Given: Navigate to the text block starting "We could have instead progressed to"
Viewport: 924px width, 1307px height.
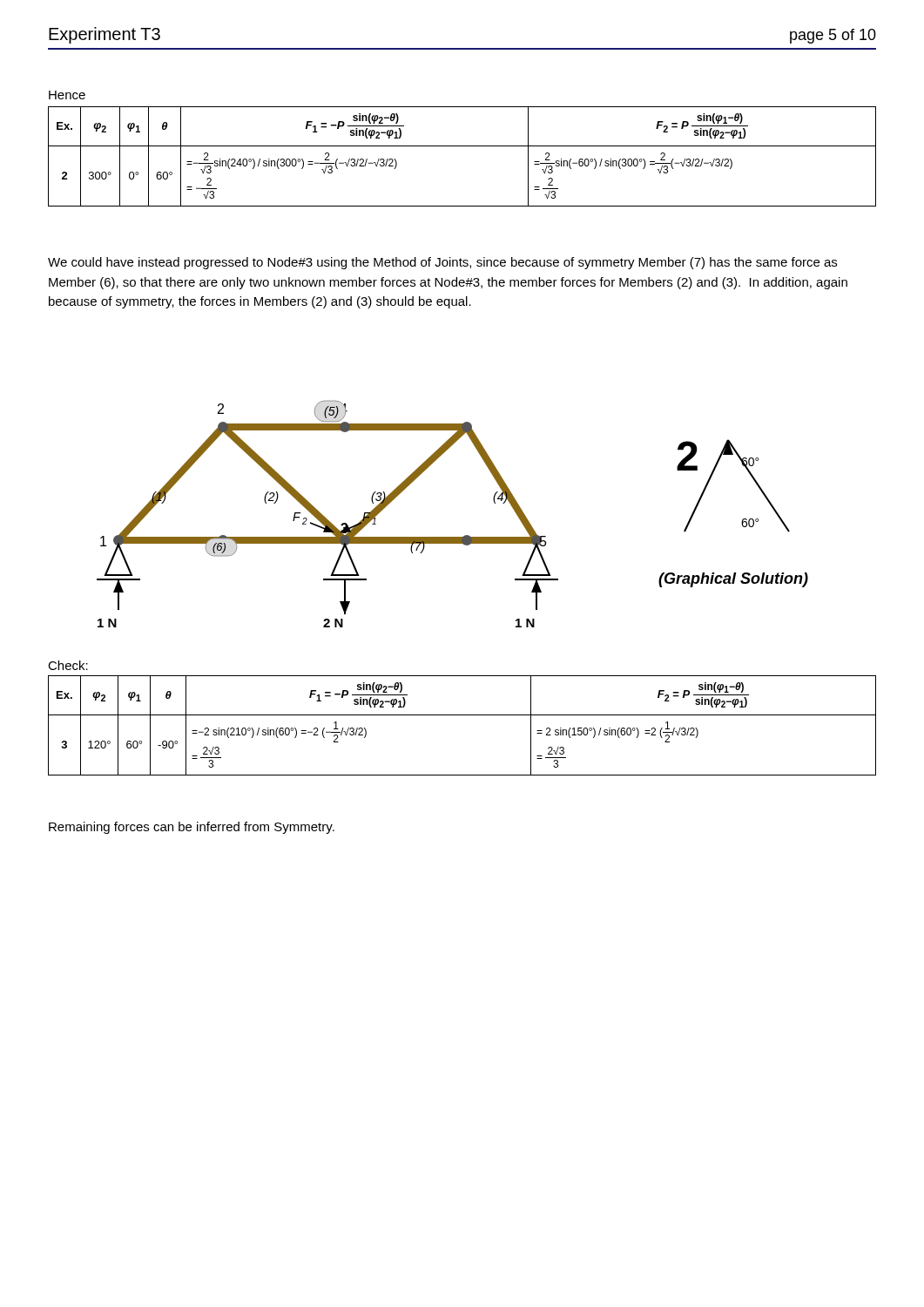Looking at the screenshot, I should [448, 281].
